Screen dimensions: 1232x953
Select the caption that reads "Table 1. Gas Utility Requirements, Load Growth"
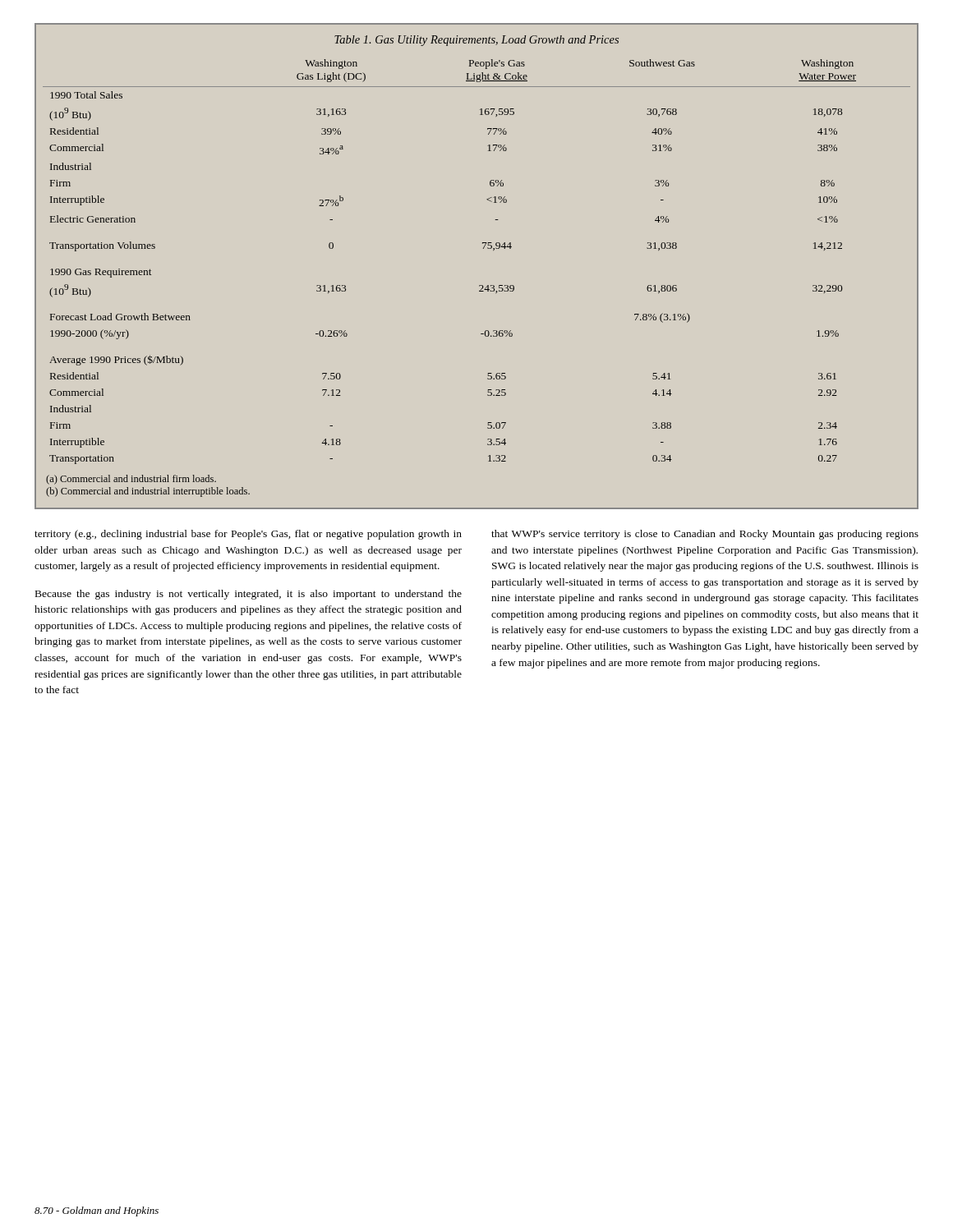tap(476, 39)
